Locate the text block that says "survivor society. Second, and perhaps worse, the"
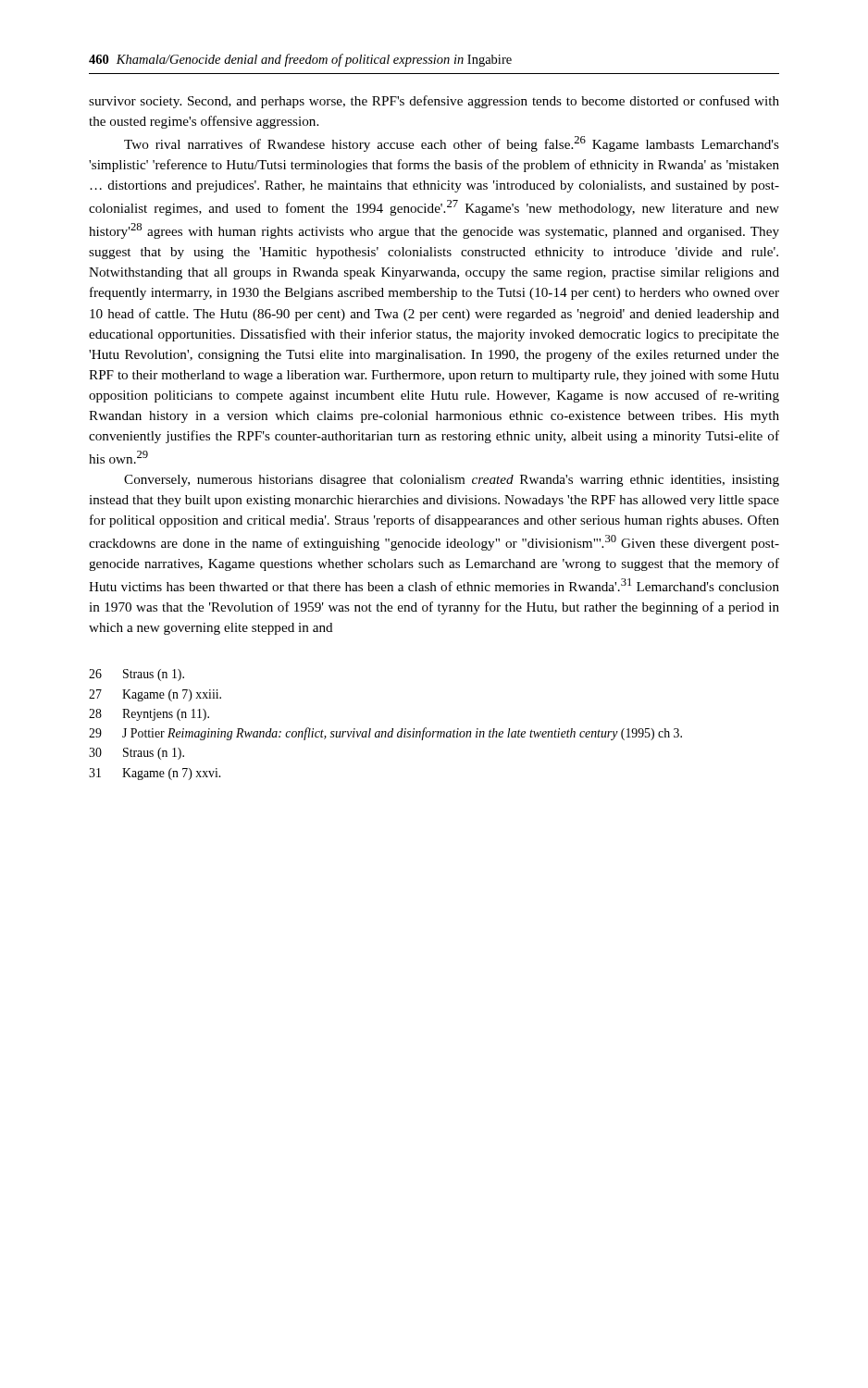This screenshot has height=1388, width=868. (x=434, y=111)
